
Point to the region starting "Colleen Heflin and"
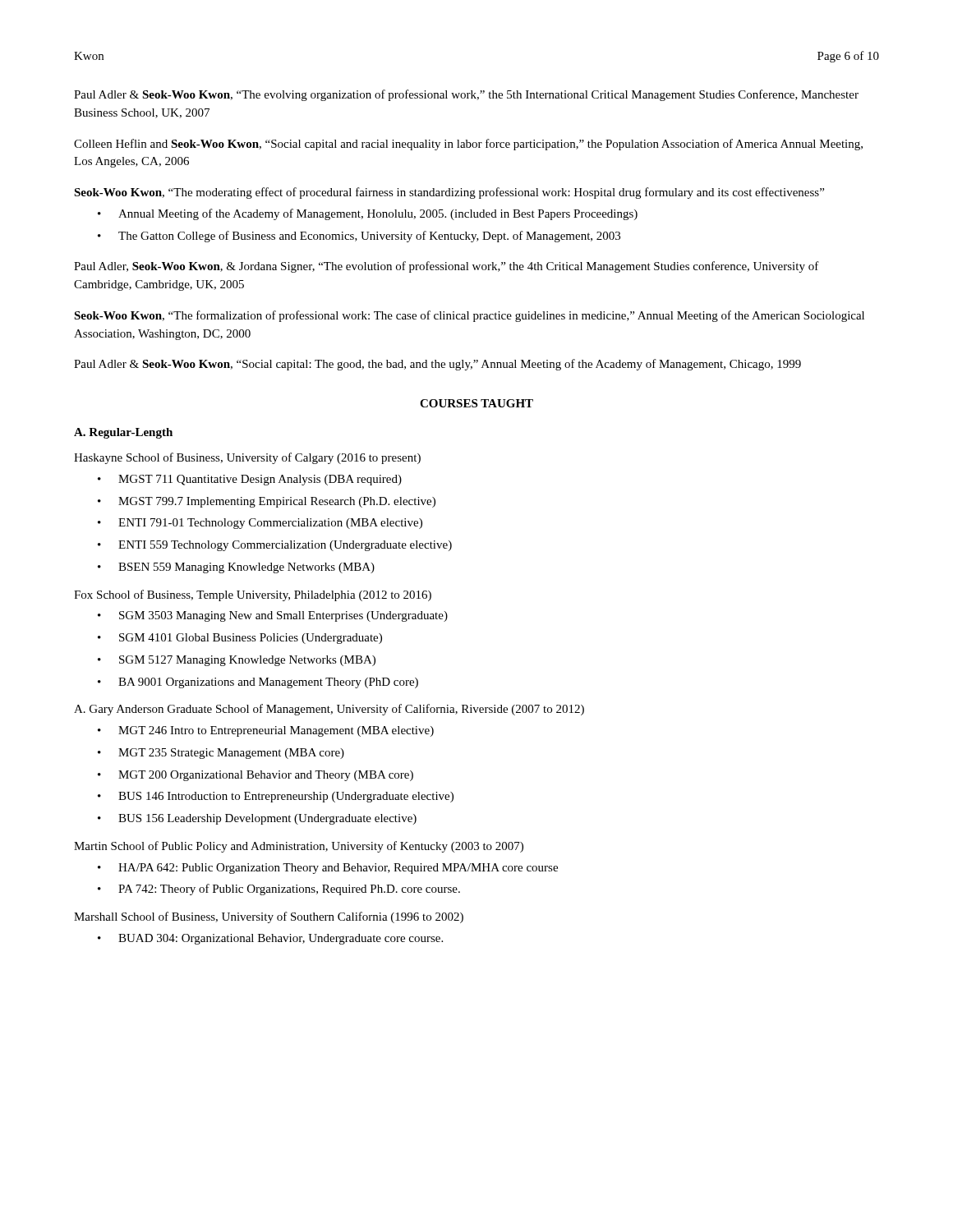(469, 152)
